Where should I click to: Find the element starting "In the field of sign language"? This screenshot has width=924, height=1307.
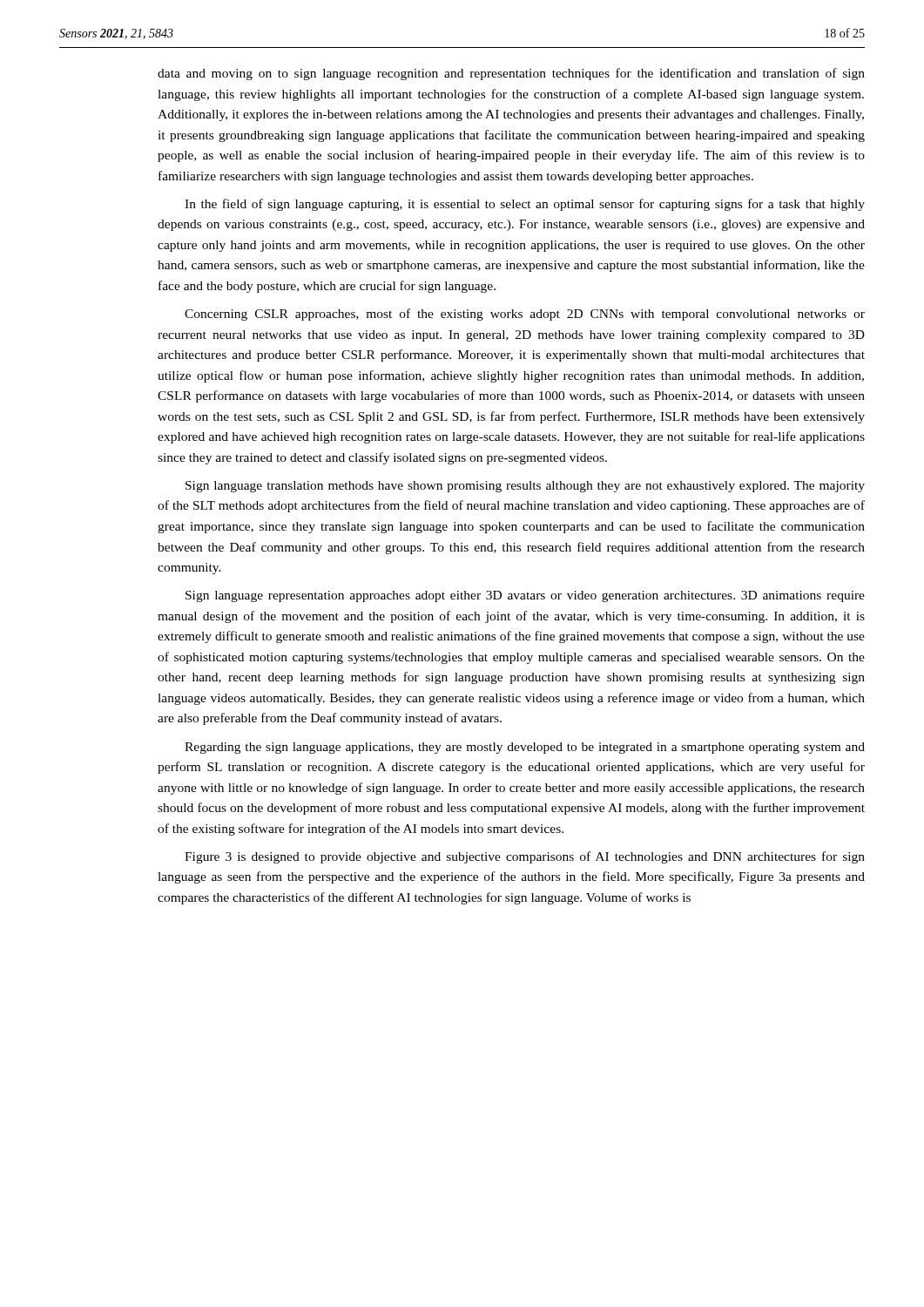tap(511, 244)
